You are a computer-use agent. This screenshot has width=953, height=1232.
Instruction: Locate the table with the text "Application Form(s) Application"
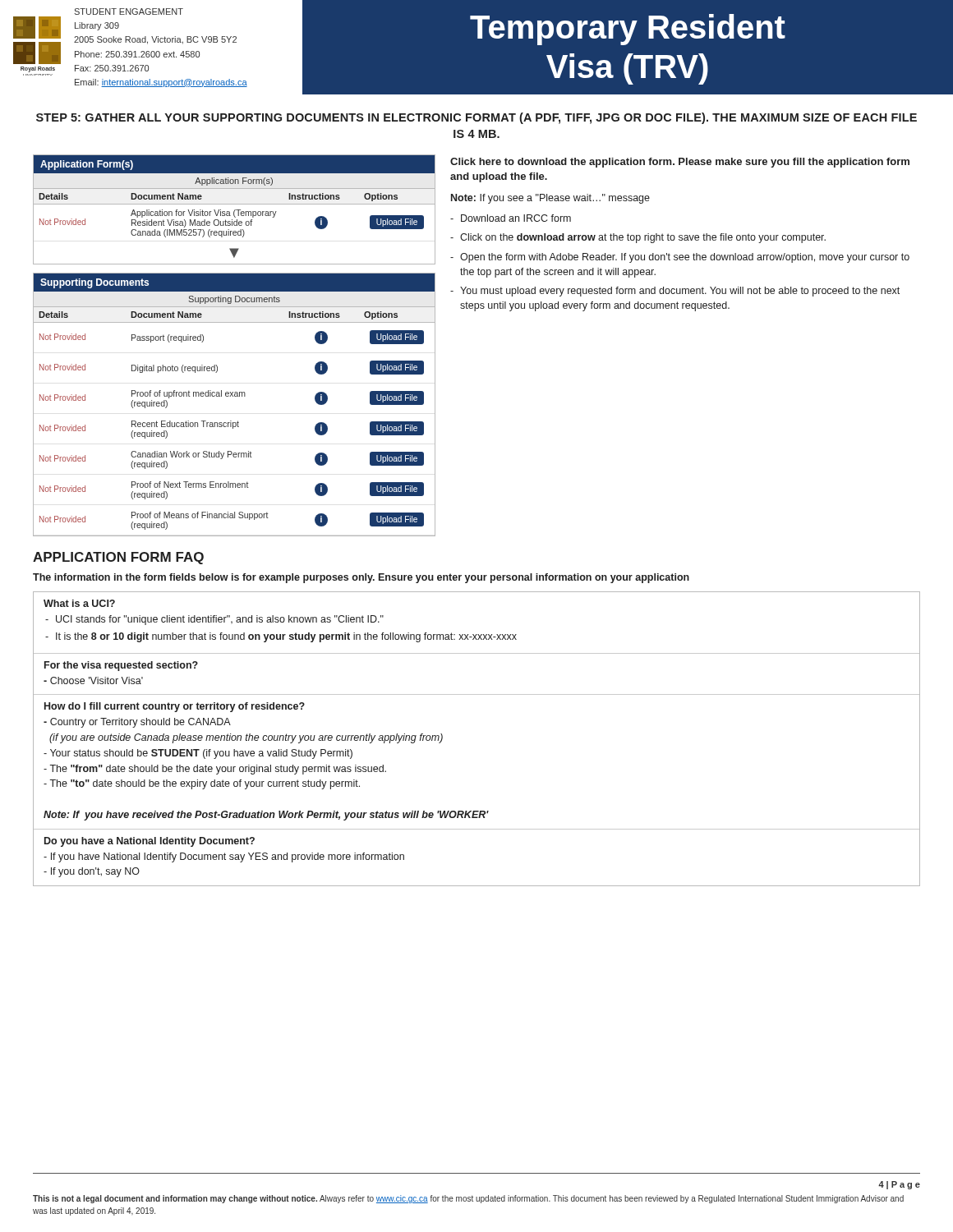[234, 209]
